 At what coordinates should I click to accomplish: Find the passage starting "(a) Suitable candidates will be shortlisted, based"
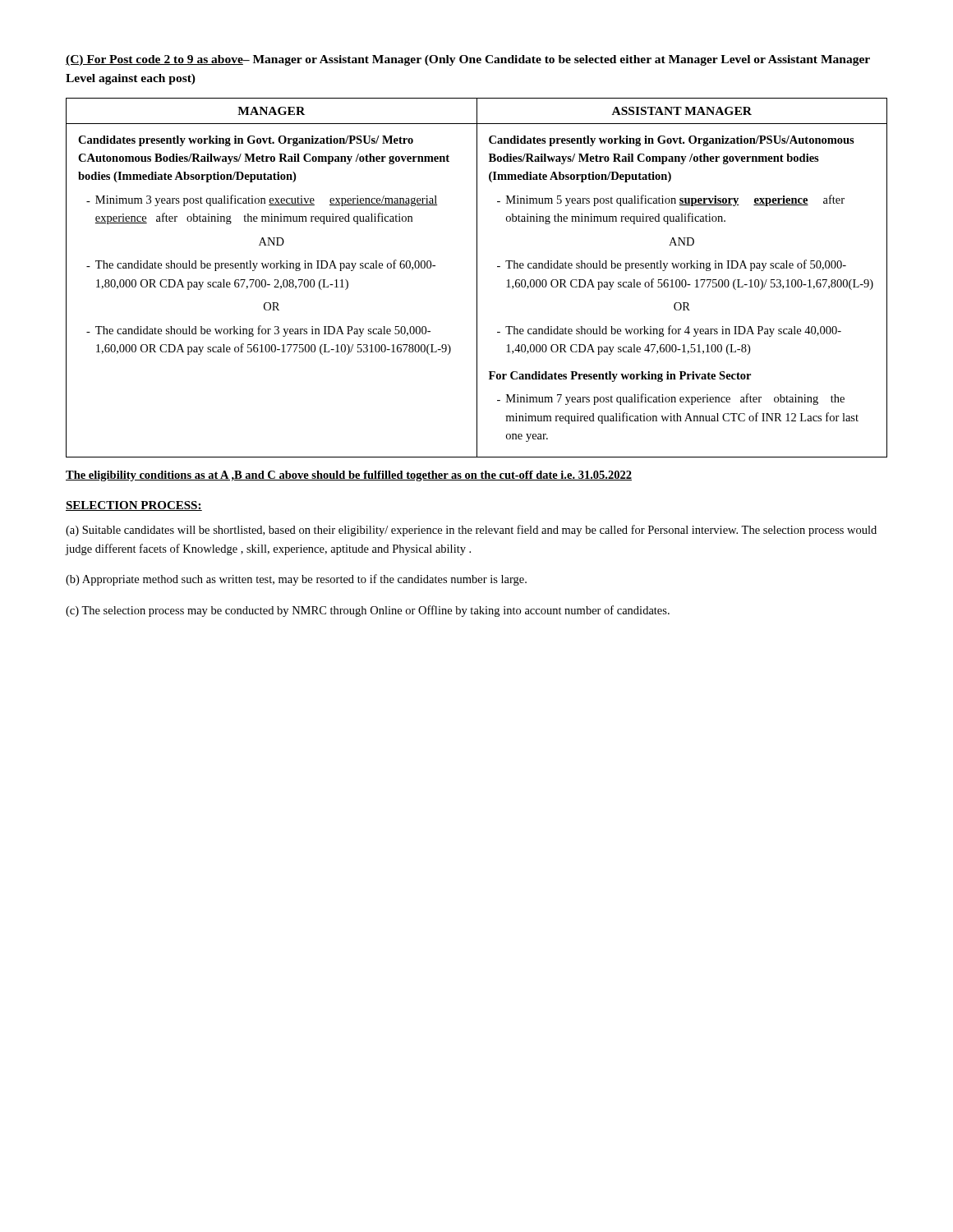[471, 539]
